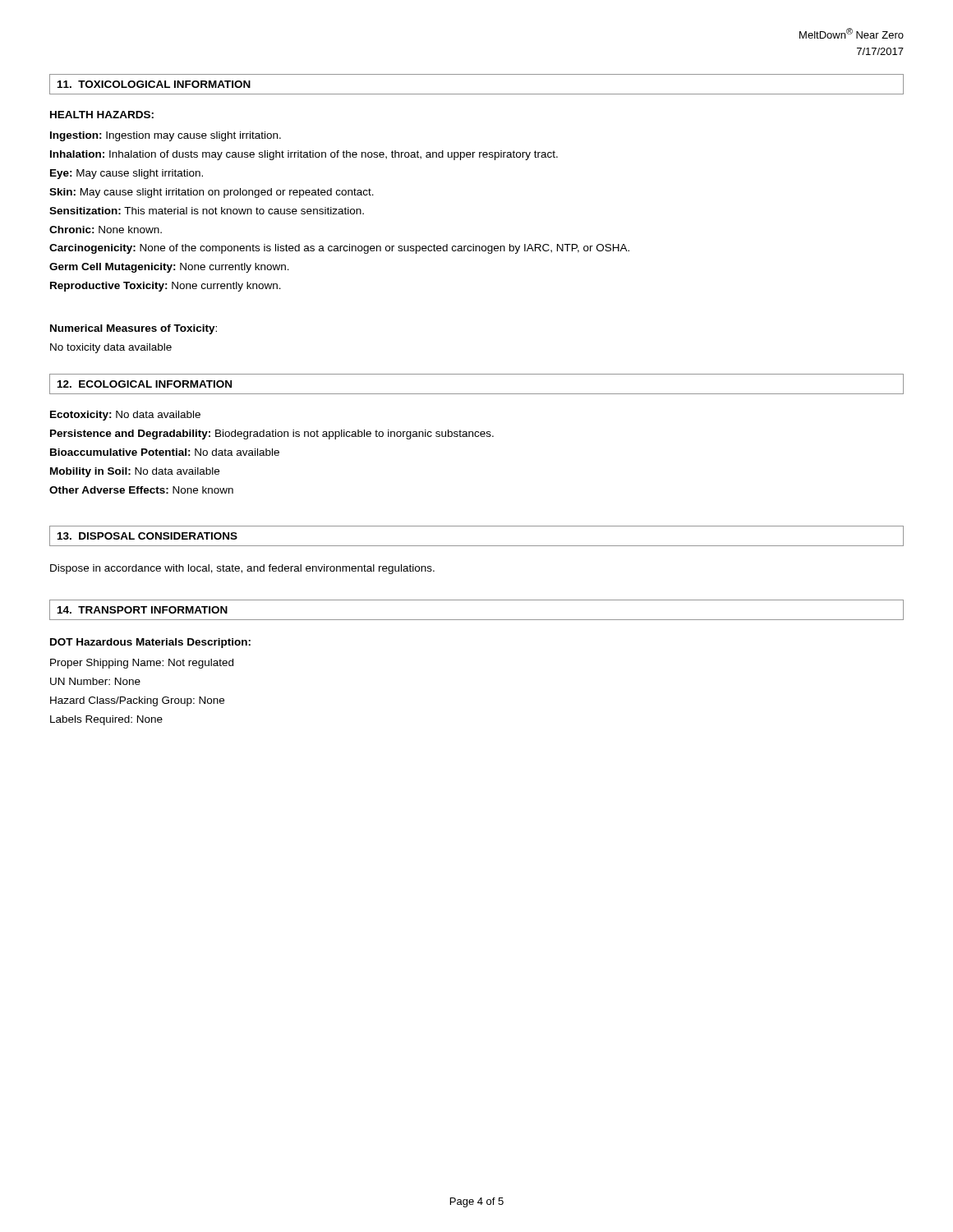Where is the passage that starts "Numerical Measures of Toxicity:"?
The width and height of the screenshot is (953, 1232).
(134, 329)
